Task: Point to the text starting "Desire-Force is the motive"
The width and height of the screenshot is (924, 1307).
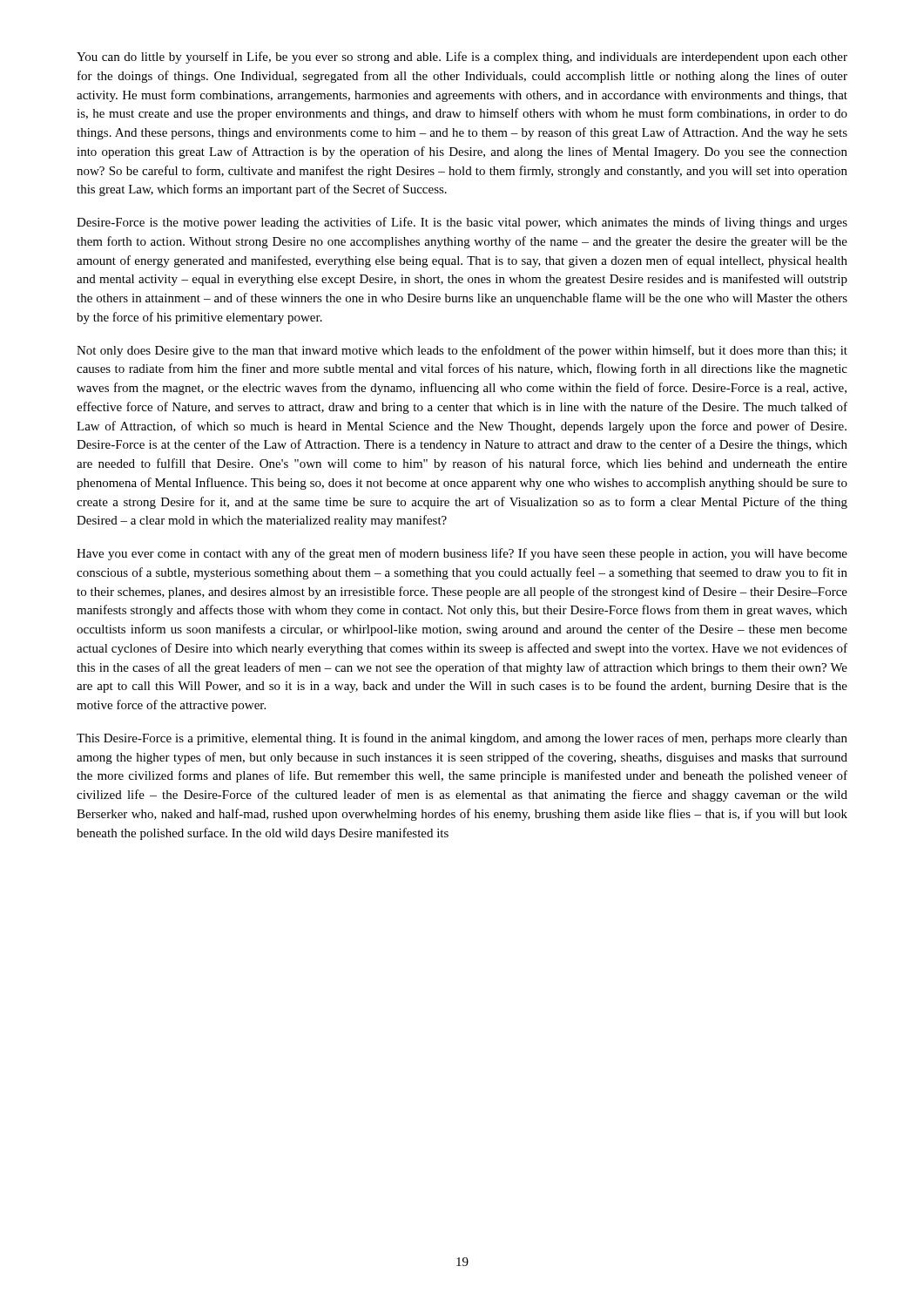Action: click(x=462, y=270)
